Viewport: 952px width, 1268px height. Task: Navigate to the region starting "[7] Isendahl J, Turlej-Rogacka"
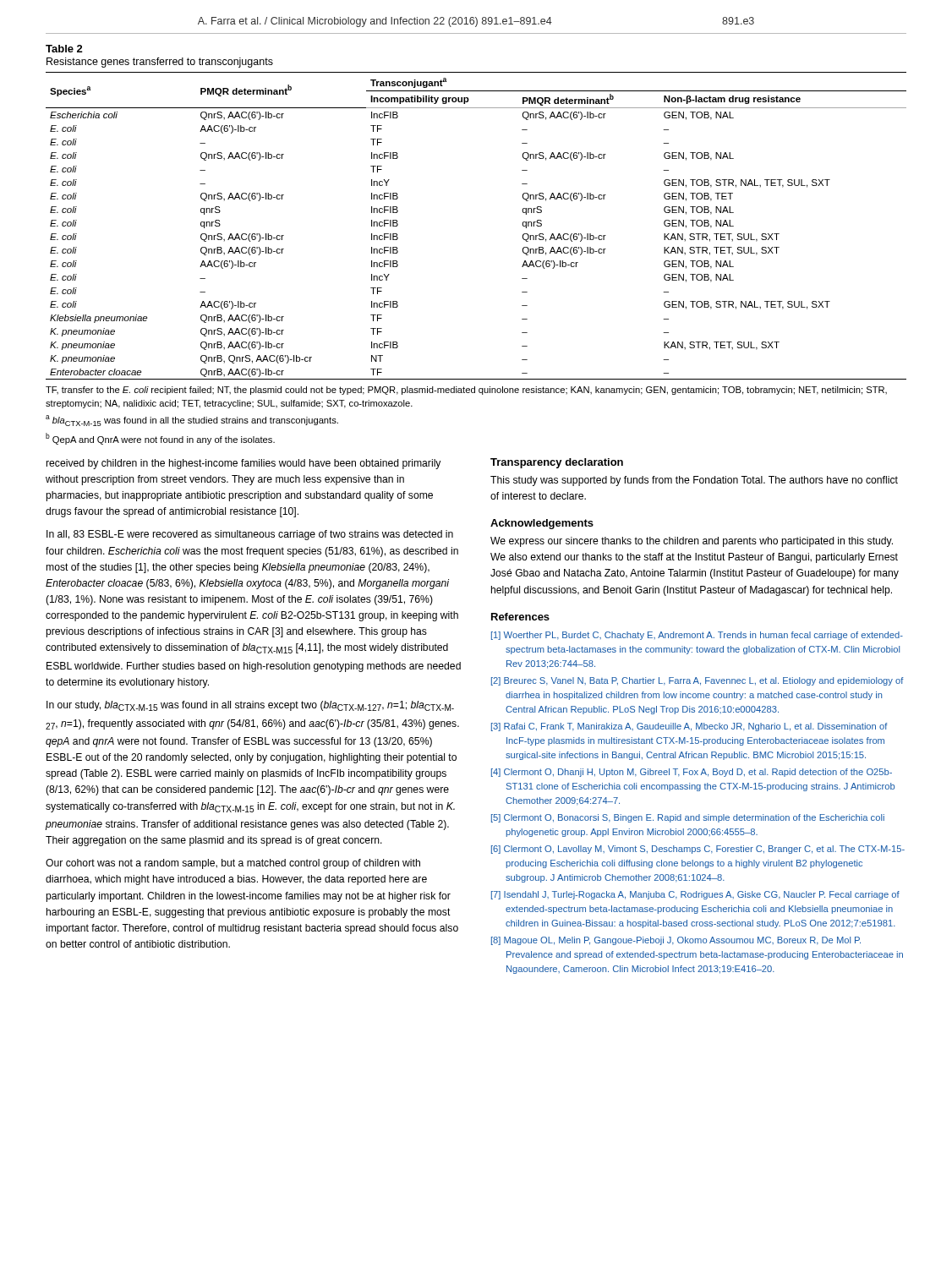(695, 909)
